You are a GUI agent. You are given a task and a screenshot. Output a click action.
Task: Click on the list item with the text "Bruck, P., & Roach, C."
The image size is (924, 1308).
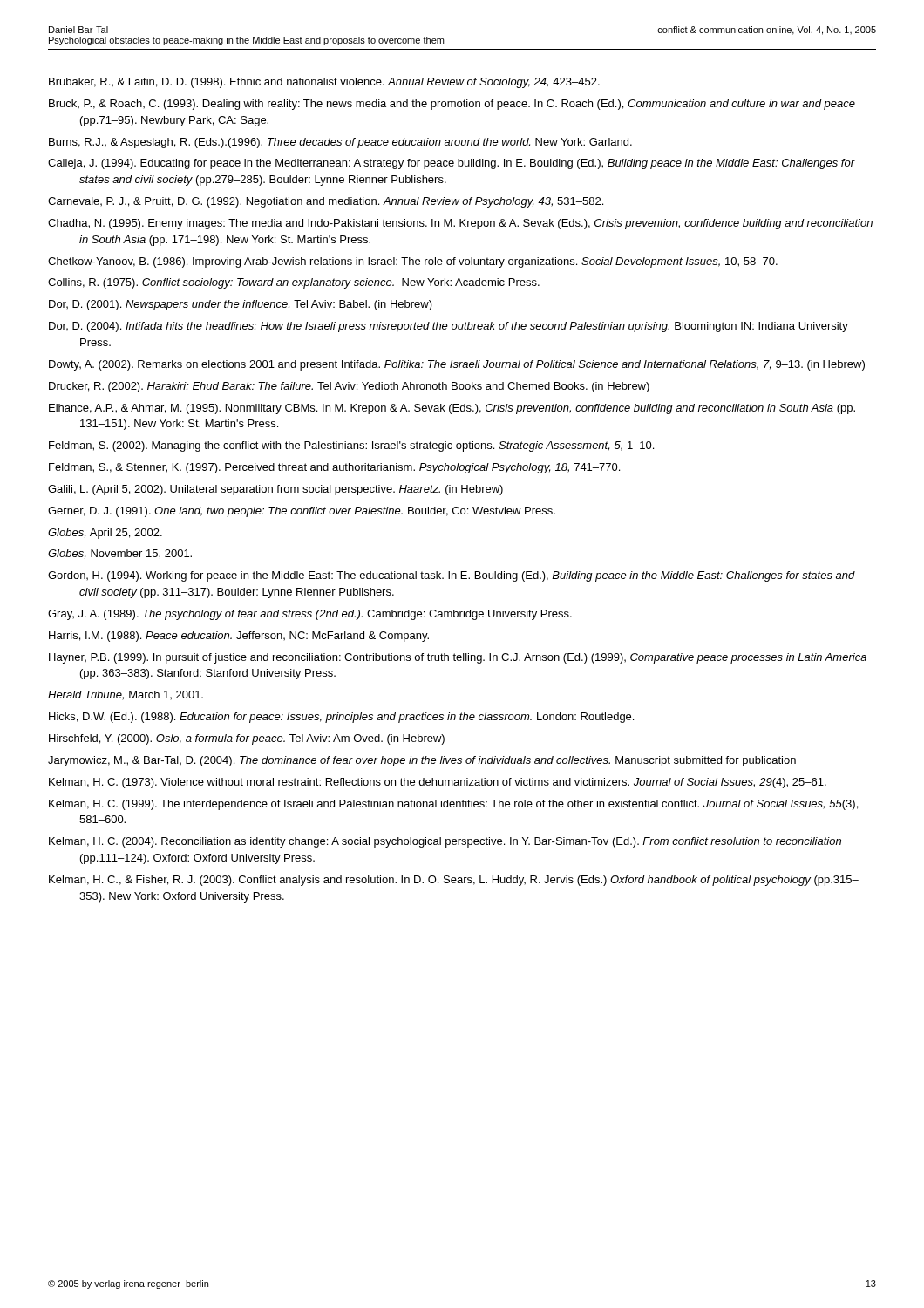(x=452, y=111)
